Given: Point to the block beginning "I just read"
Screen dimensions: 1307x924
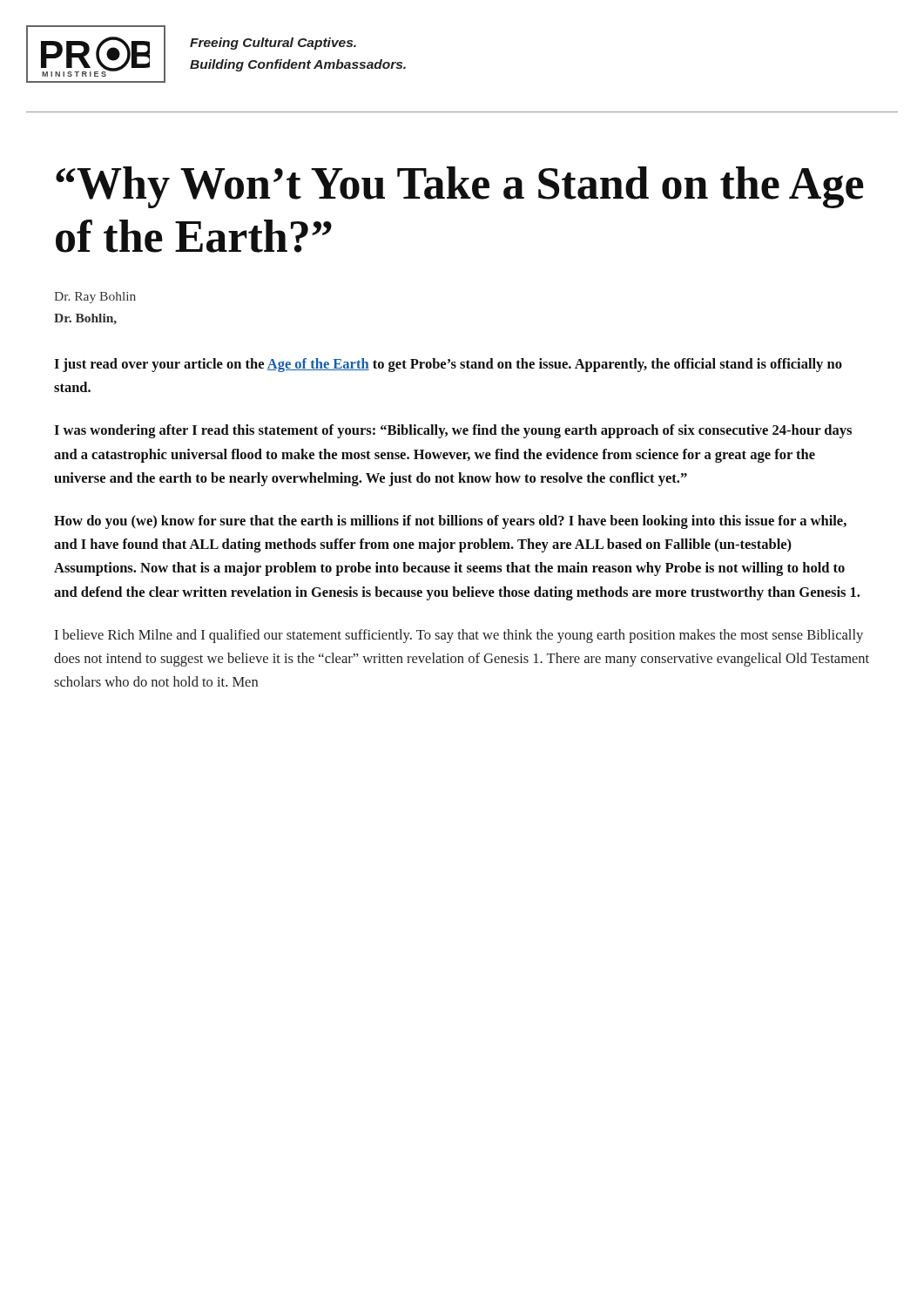Looking at the screenshot, I should click(448, 376).
